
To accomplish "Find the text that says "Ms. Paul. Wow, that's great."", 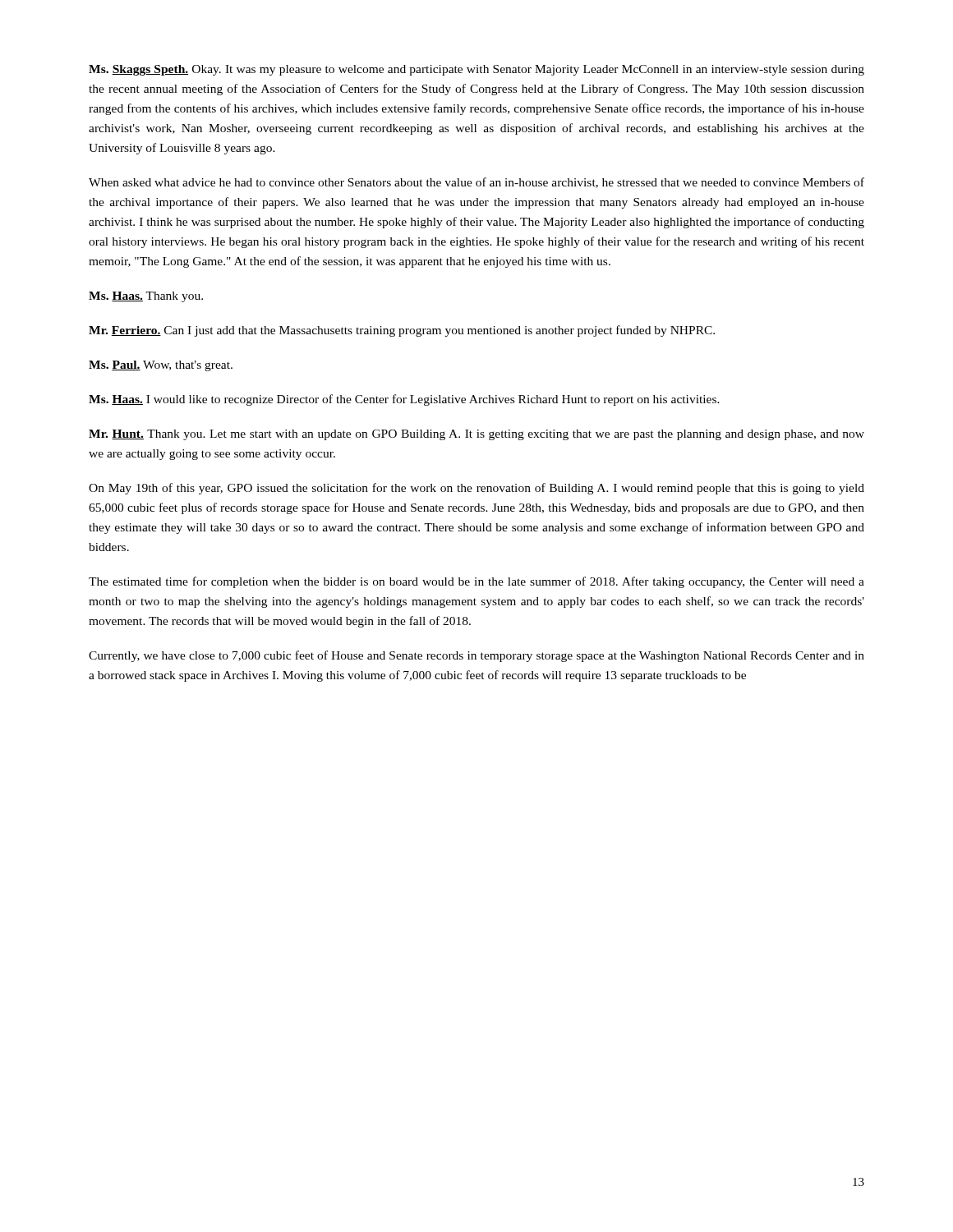I will click(x=161, y=364).
